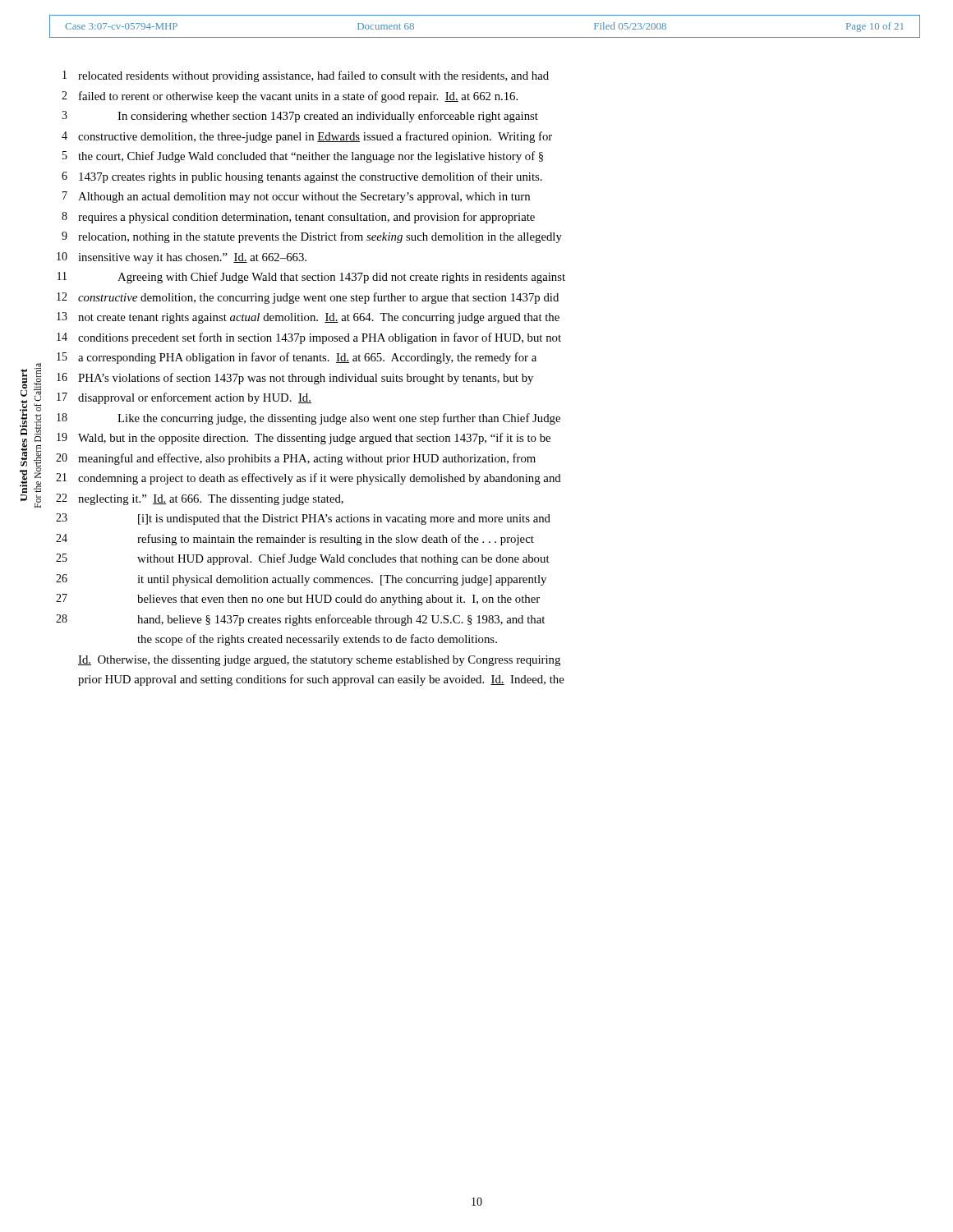The height and width of the screenshot is (1232, 953).
Task: Select the text block containing "Id. Otherwise, the dissenting judge argued, the statutory"
Action: pos(493,669)
